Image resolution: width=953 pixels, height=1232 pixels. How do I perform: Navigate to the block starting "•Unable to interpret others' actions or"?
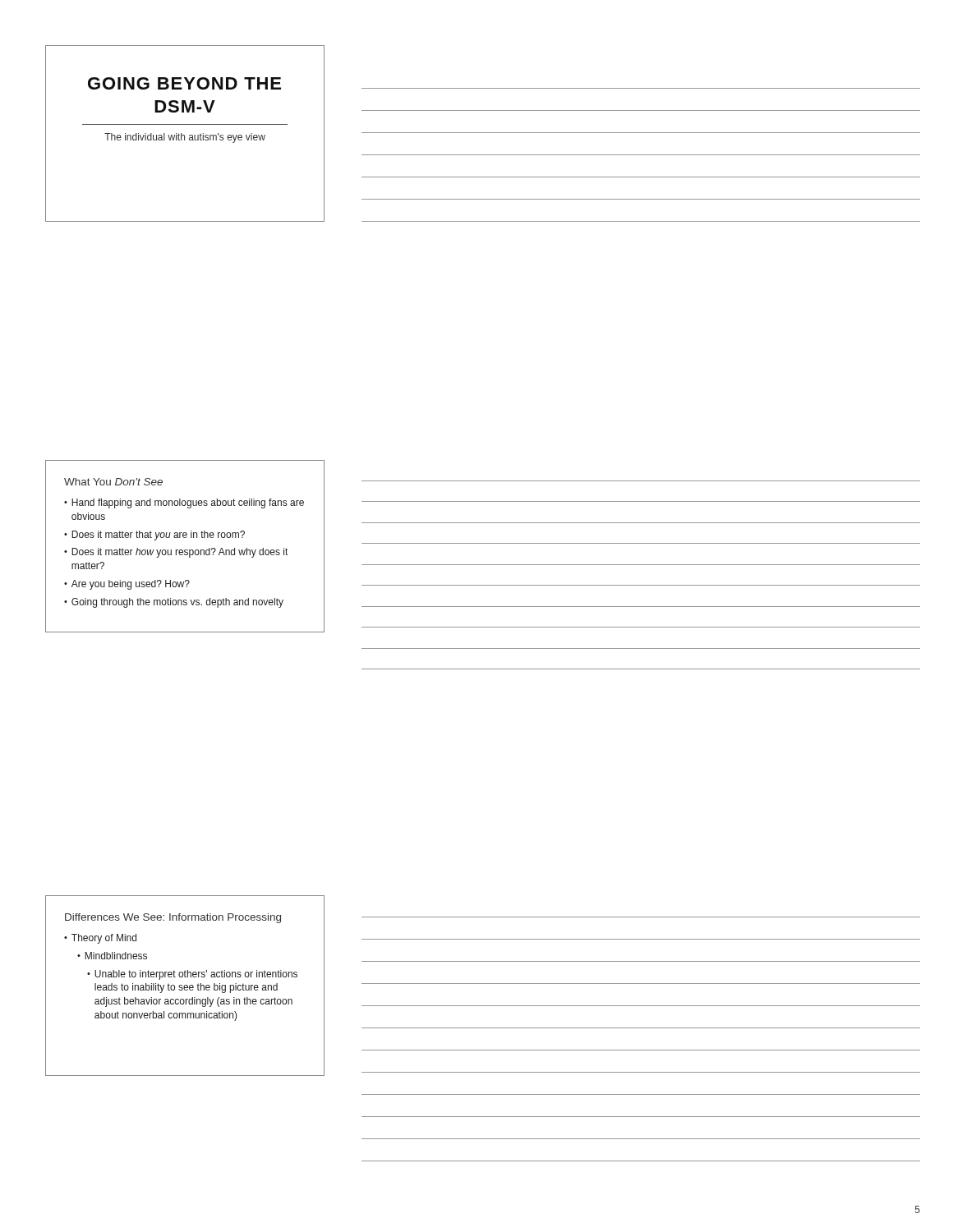pos(196,995)
